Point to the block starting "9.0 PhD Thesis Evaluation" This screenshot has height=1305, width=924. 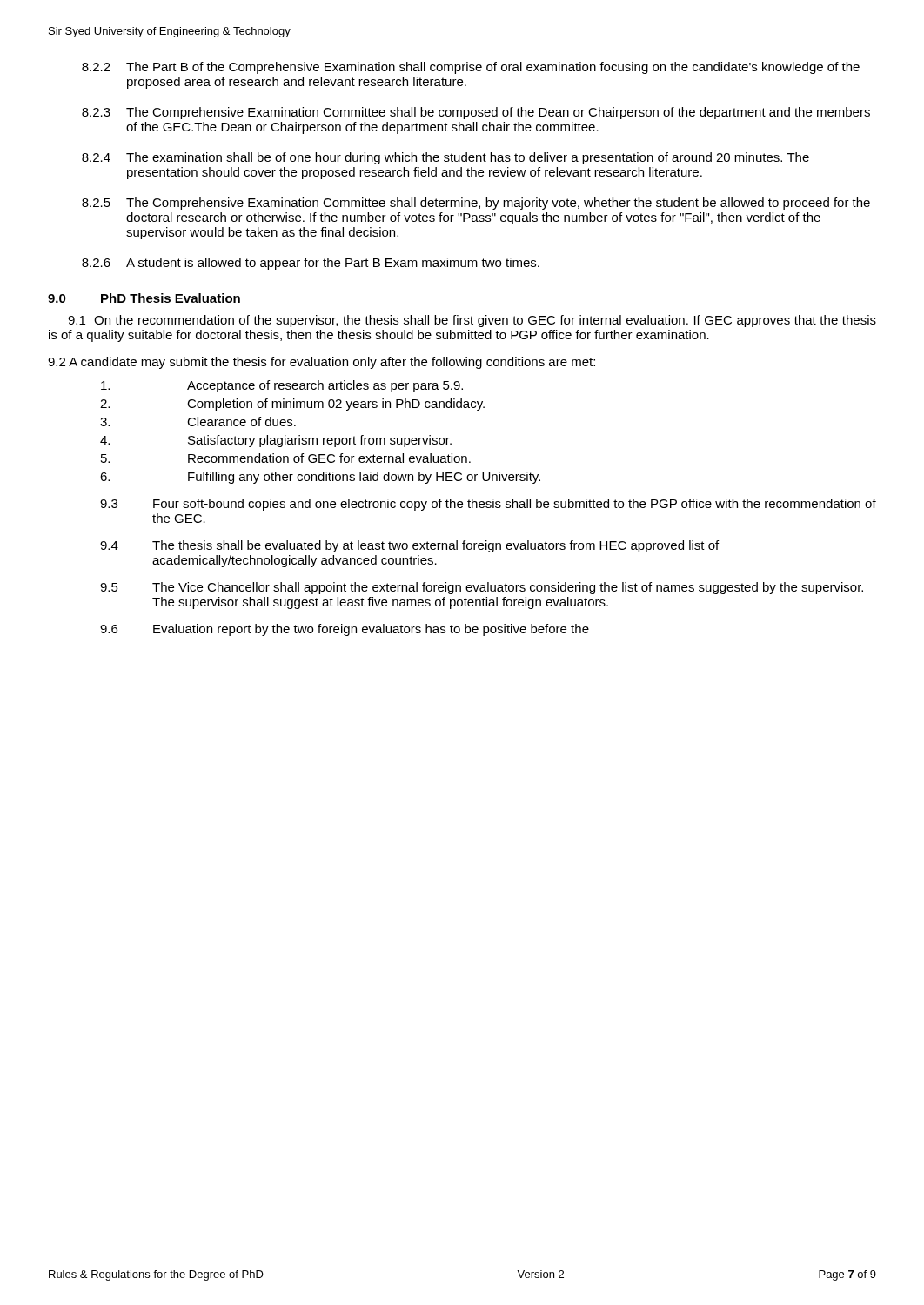pos(144,298)
